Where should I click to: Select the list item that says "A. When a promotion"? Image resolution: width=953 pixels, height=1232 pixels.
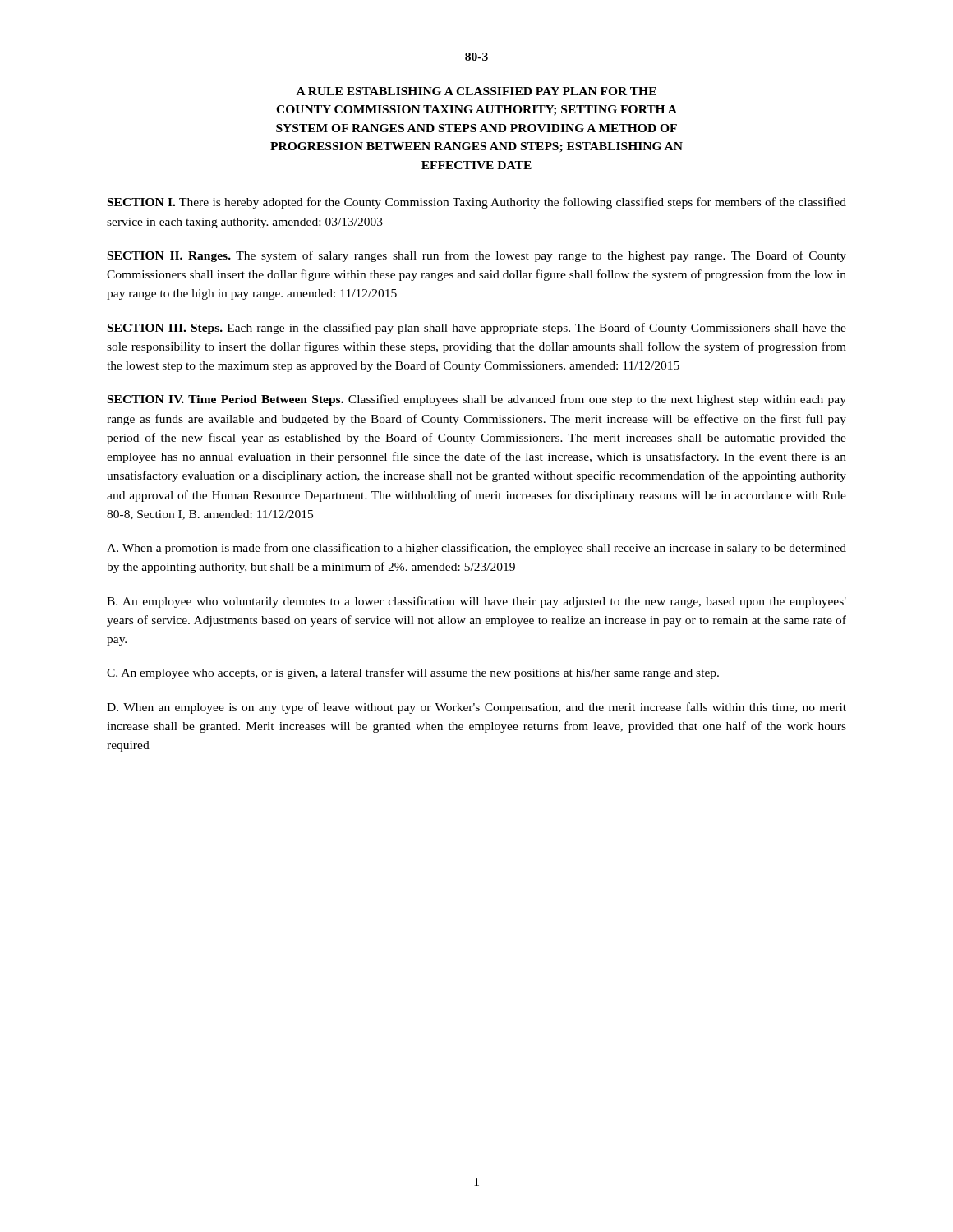(476, 557)
